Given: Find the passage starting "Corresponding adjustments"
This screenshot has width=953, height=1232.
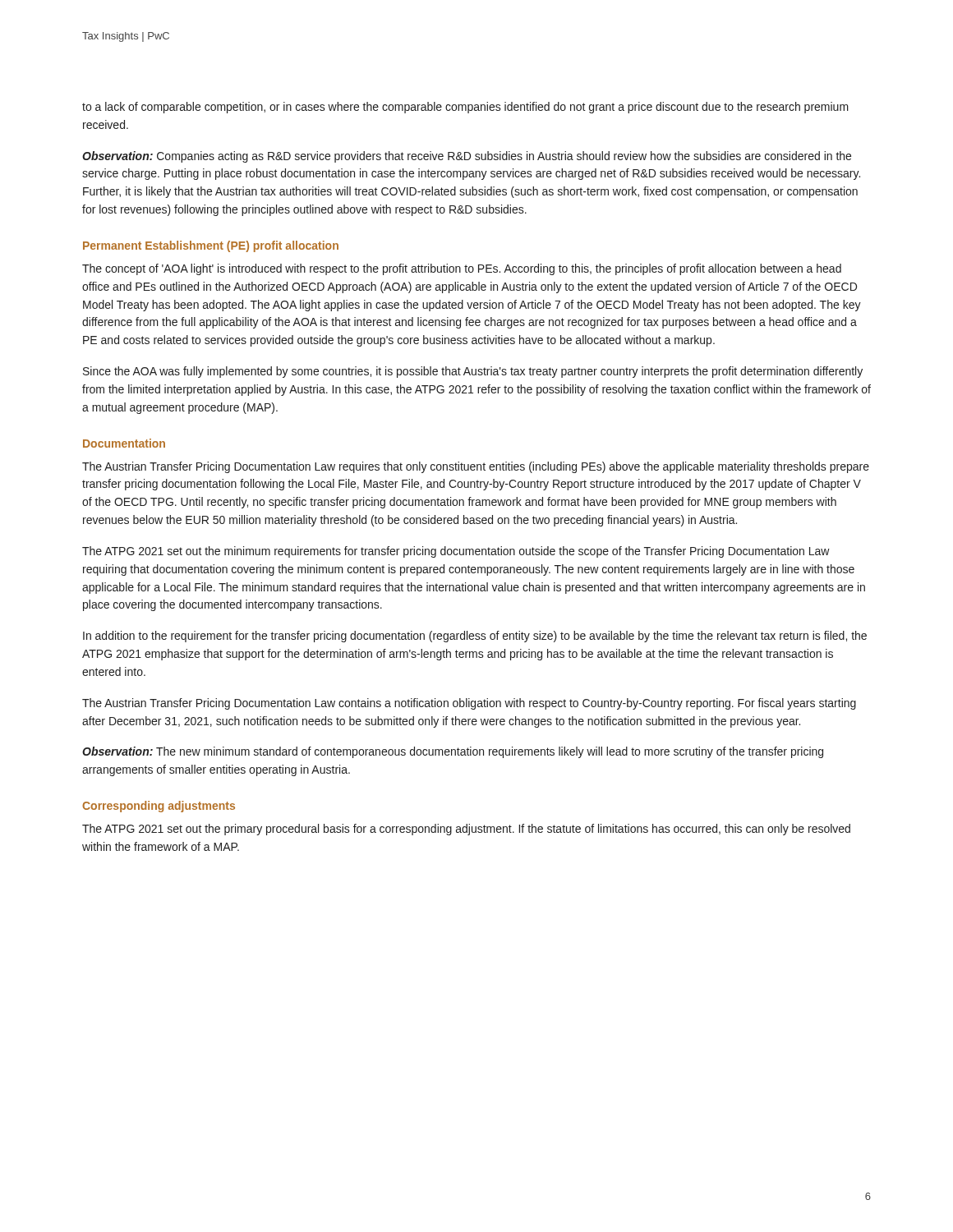Looking at the screenshot, I should click(x=159, y=806).
